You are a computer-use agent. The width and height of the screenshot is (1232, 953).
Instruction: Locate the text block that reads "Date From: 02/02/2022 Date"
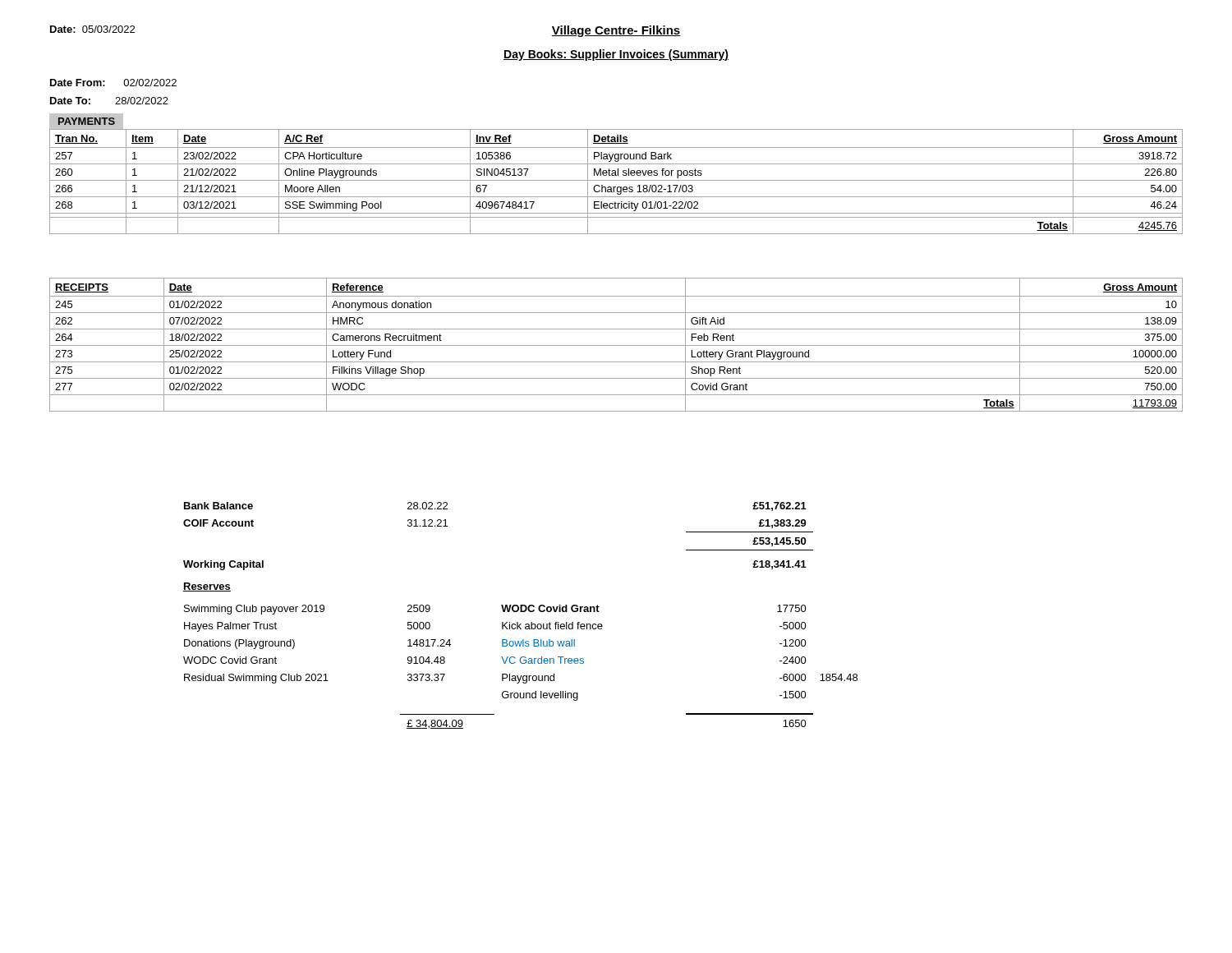(x=113, y=92)
